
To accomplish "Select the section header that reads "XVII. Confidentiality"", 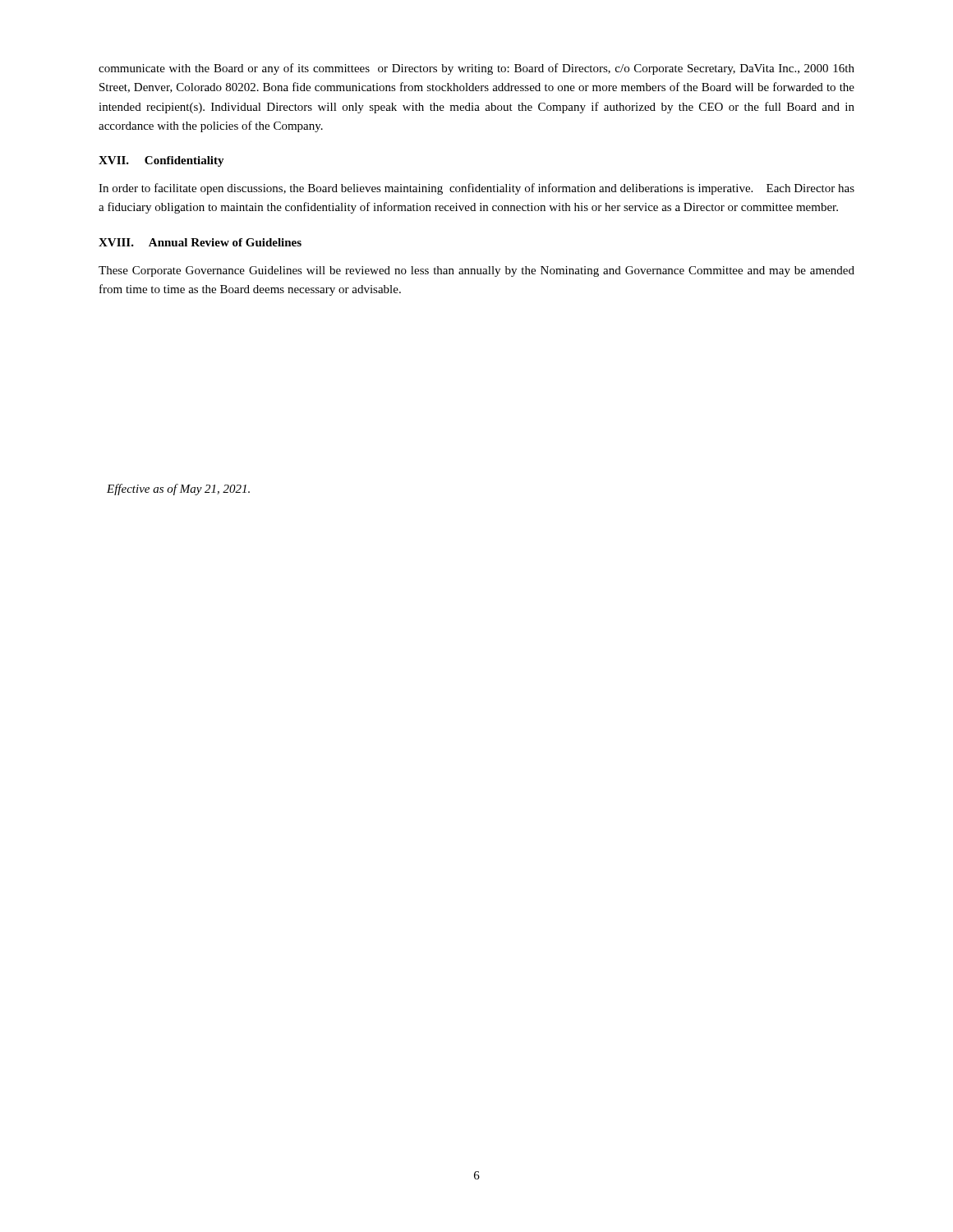I will (x=161, y=160).
